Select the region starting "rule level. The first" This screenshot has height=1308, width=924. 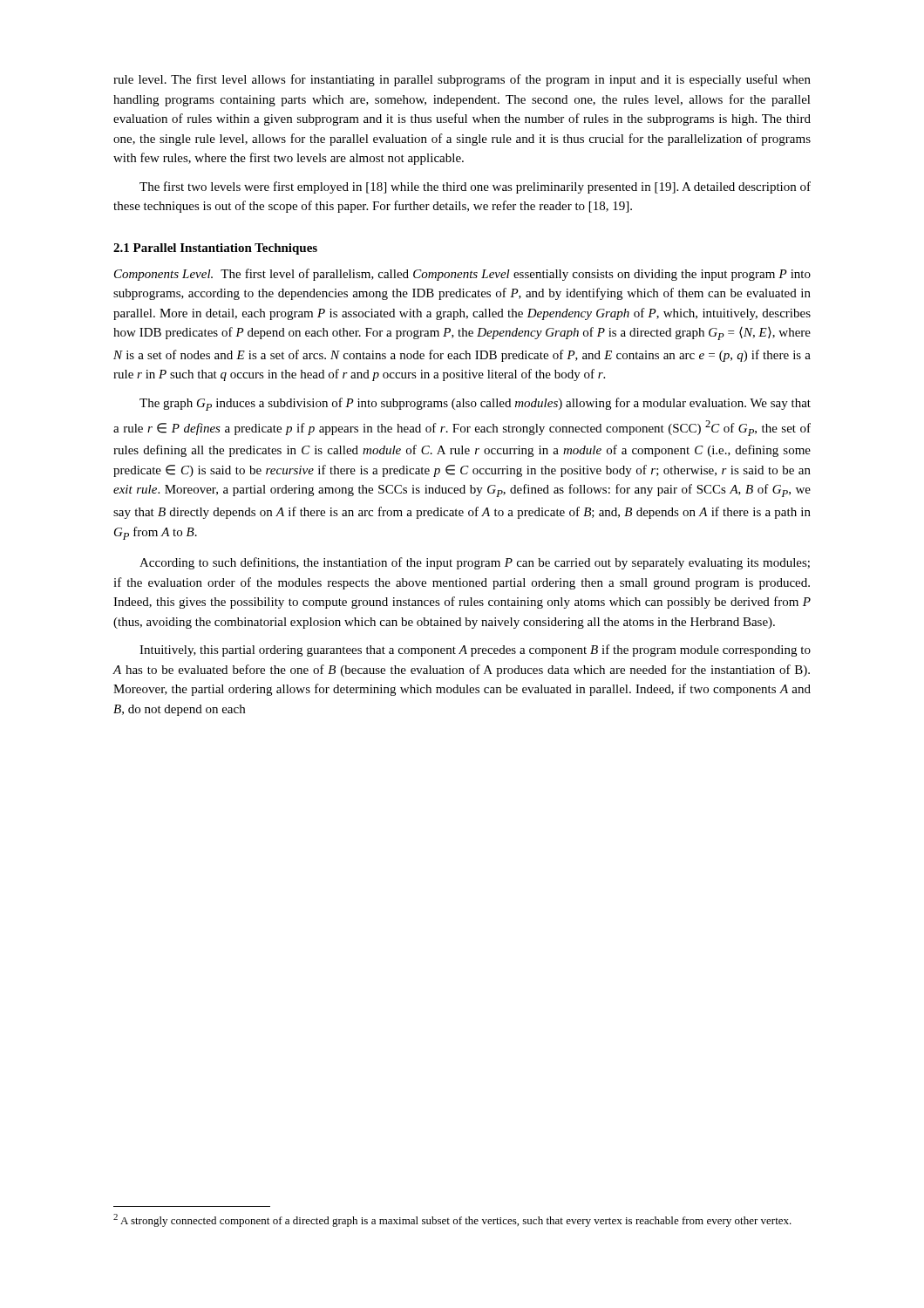(x=462, y=119)
